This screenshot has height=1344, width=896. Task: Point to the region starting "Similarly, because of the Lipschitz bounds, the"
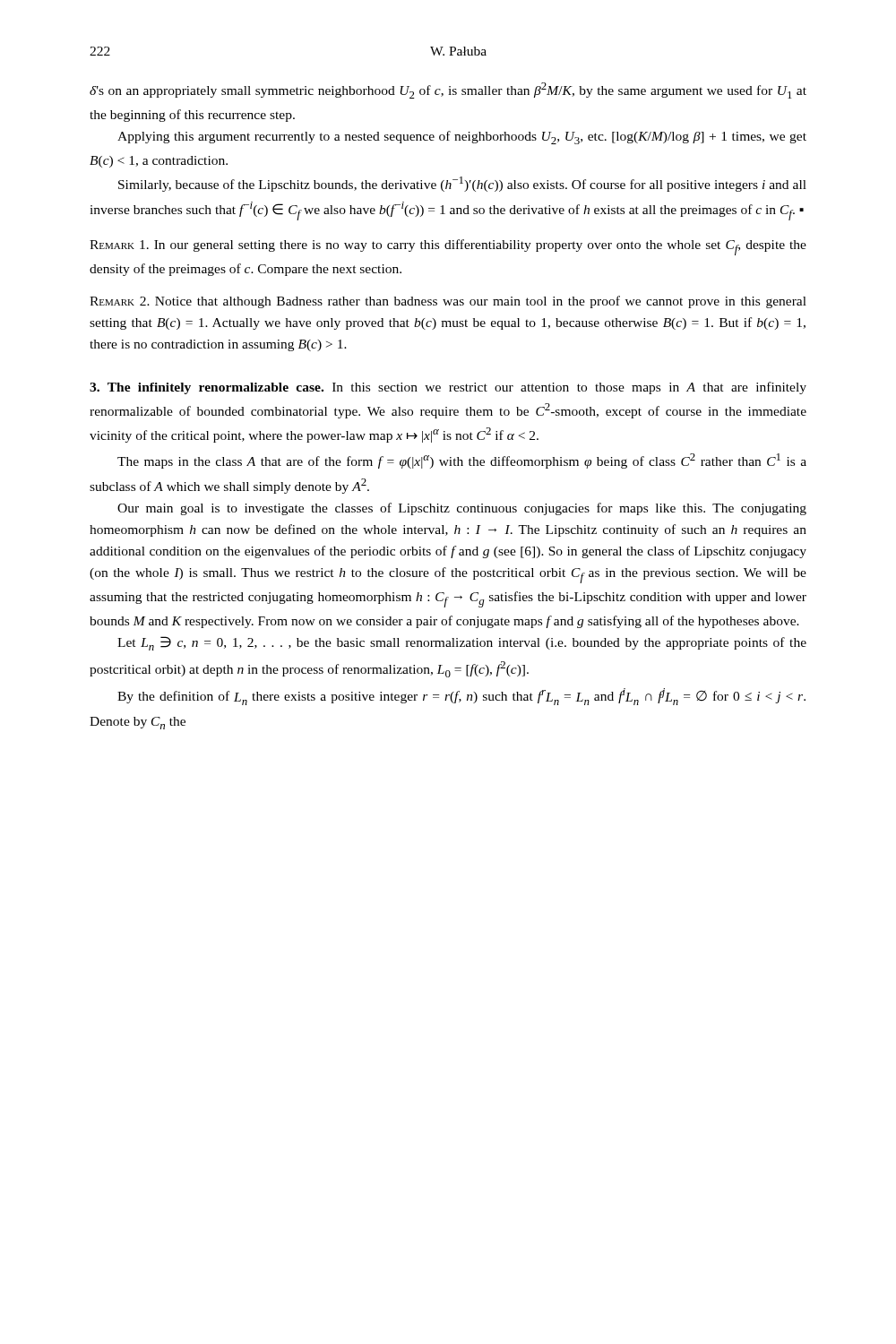coord(448,197)
